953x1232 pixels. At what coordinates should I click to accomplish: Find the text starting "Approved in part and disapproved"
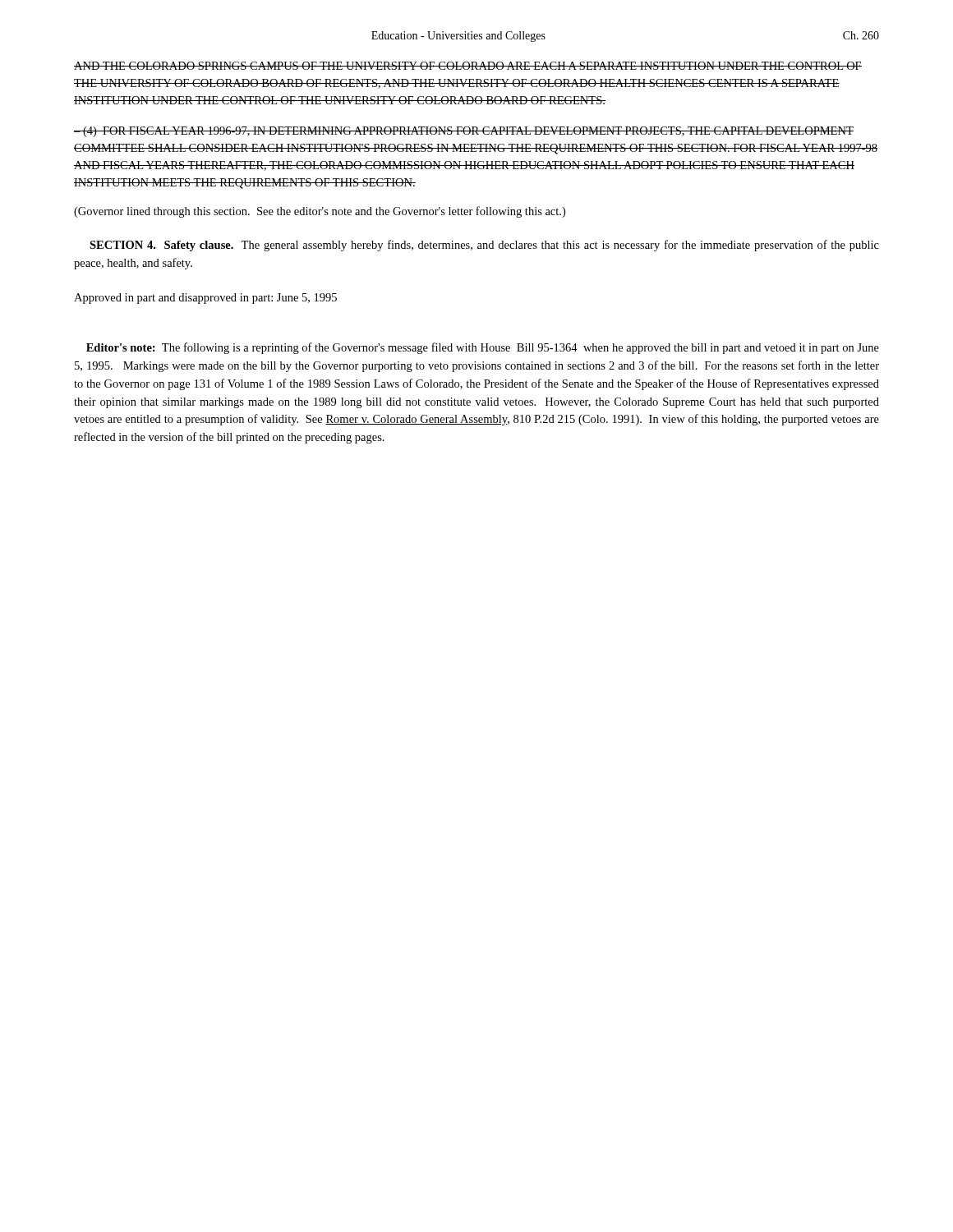tap(206, 297)
